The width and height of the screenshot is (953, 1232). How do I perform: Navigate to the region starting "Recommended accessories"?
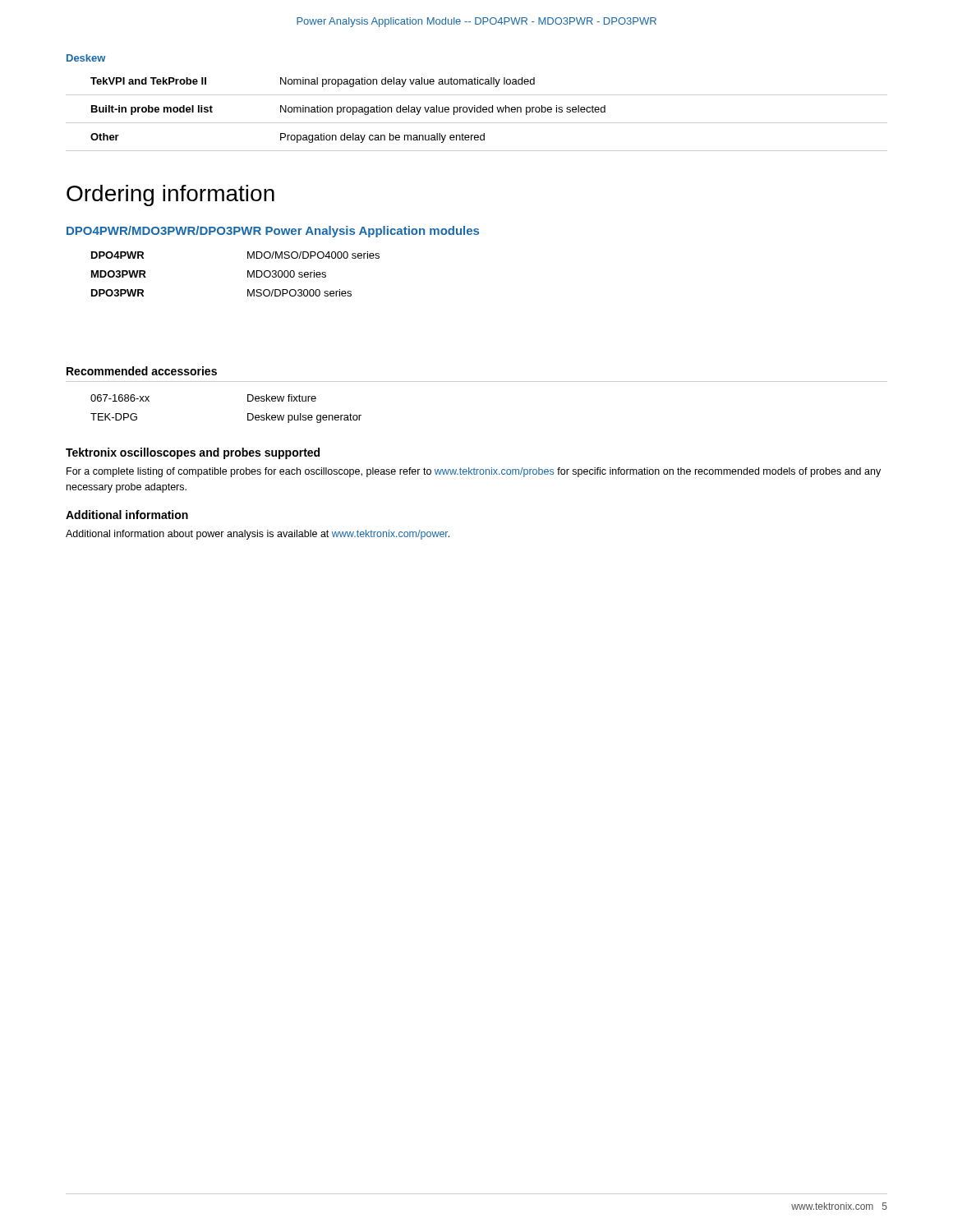pos(142,371)
